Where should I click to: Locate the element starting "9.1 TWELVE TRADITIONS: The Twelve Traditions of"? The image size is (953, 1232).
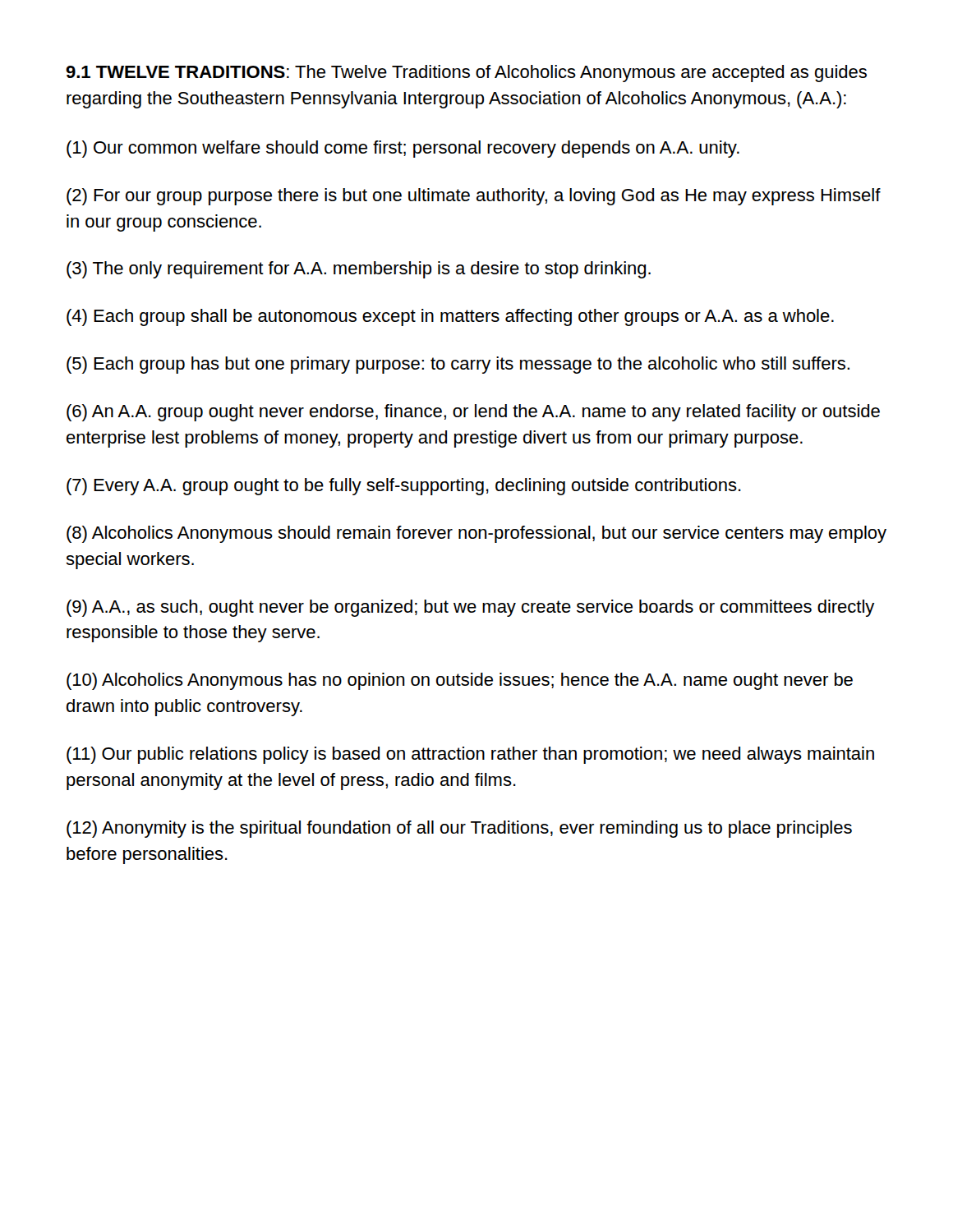467,85
